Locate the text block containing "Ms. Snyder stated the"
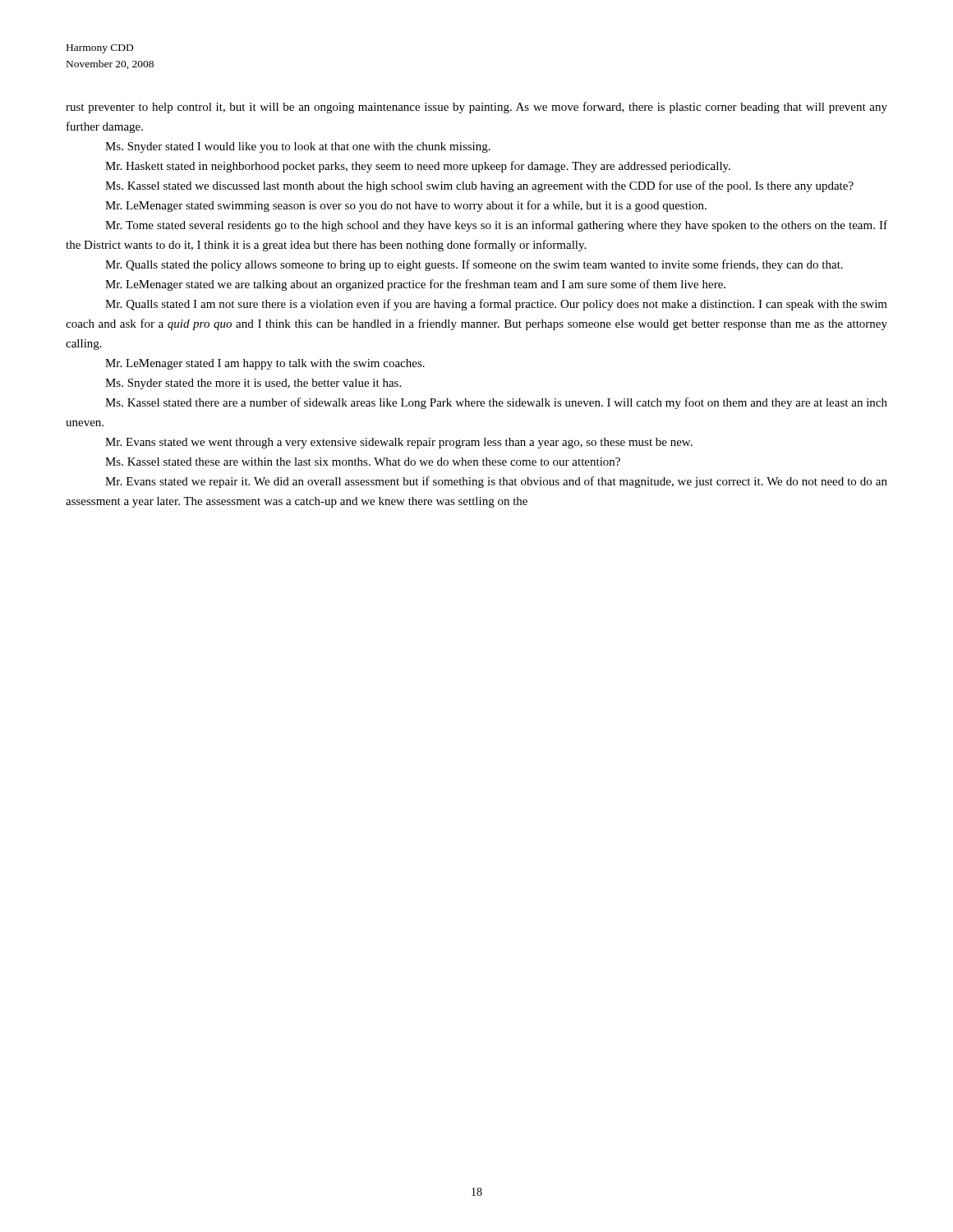 tap(253, 383)
